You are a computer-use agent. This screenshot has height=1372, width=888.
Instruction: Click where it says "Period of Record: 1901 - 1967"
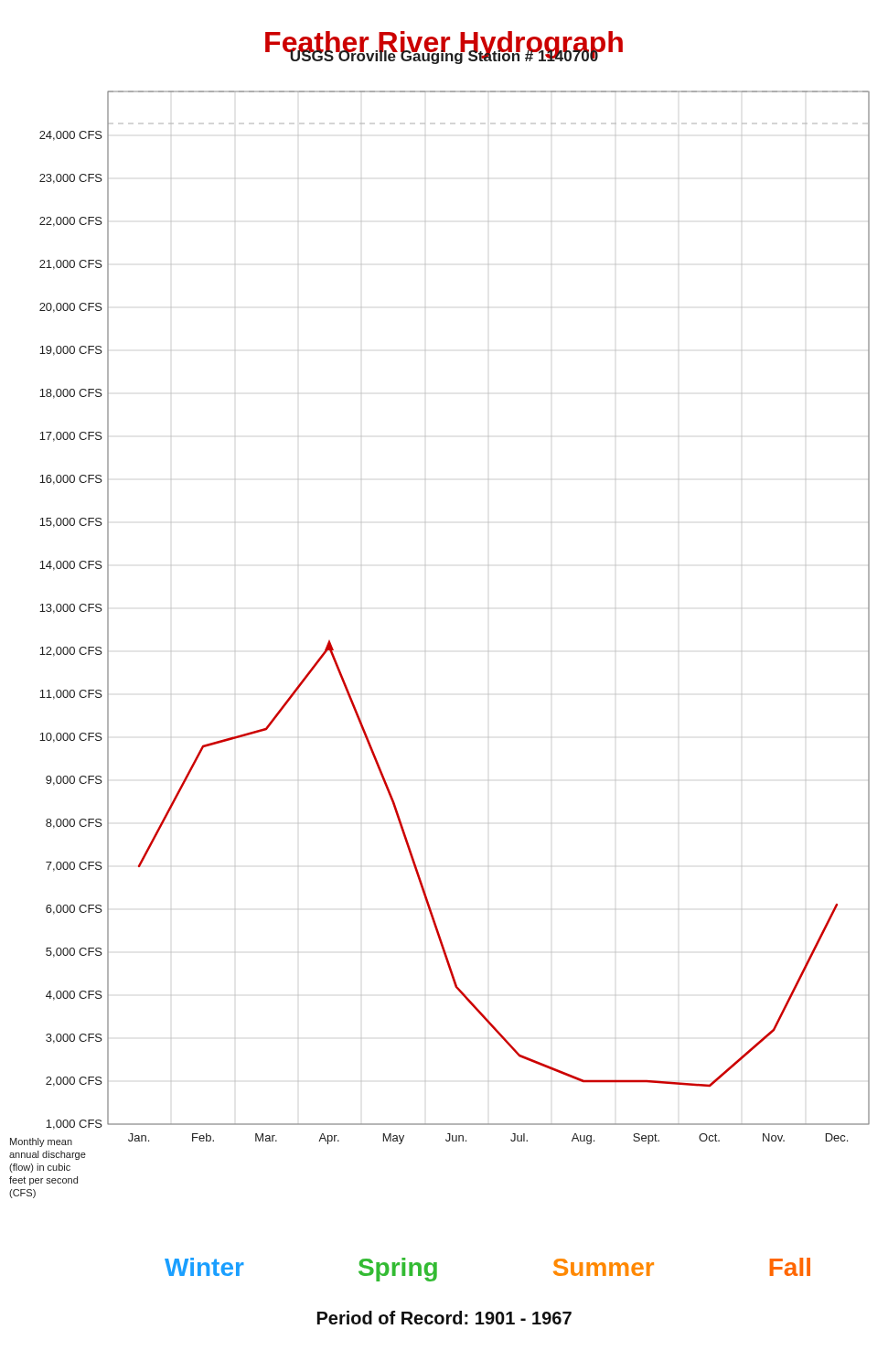click(x=444, y=1318)
